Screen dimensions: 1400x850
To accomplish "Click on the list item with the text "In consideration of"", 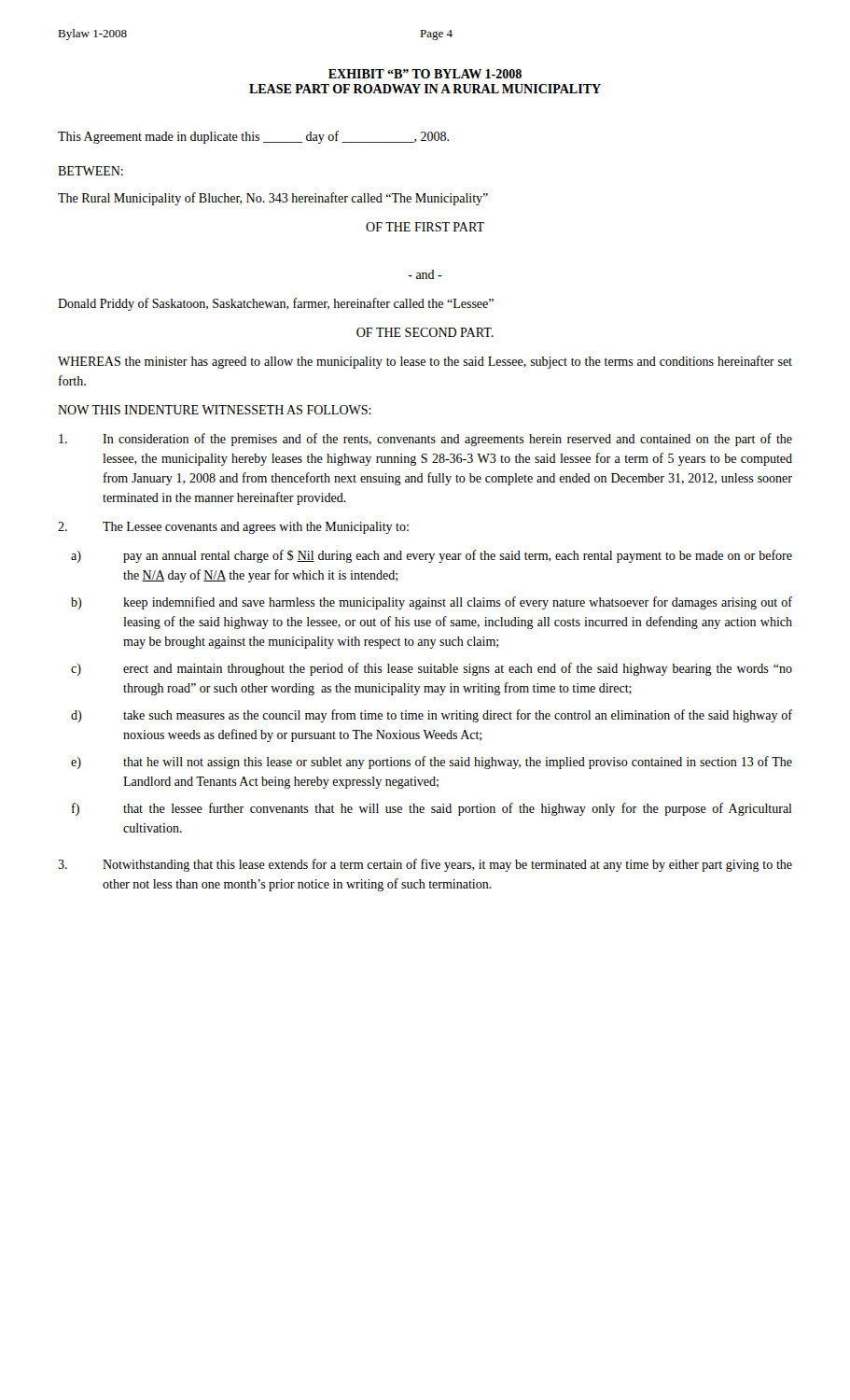I will (425, 469).
